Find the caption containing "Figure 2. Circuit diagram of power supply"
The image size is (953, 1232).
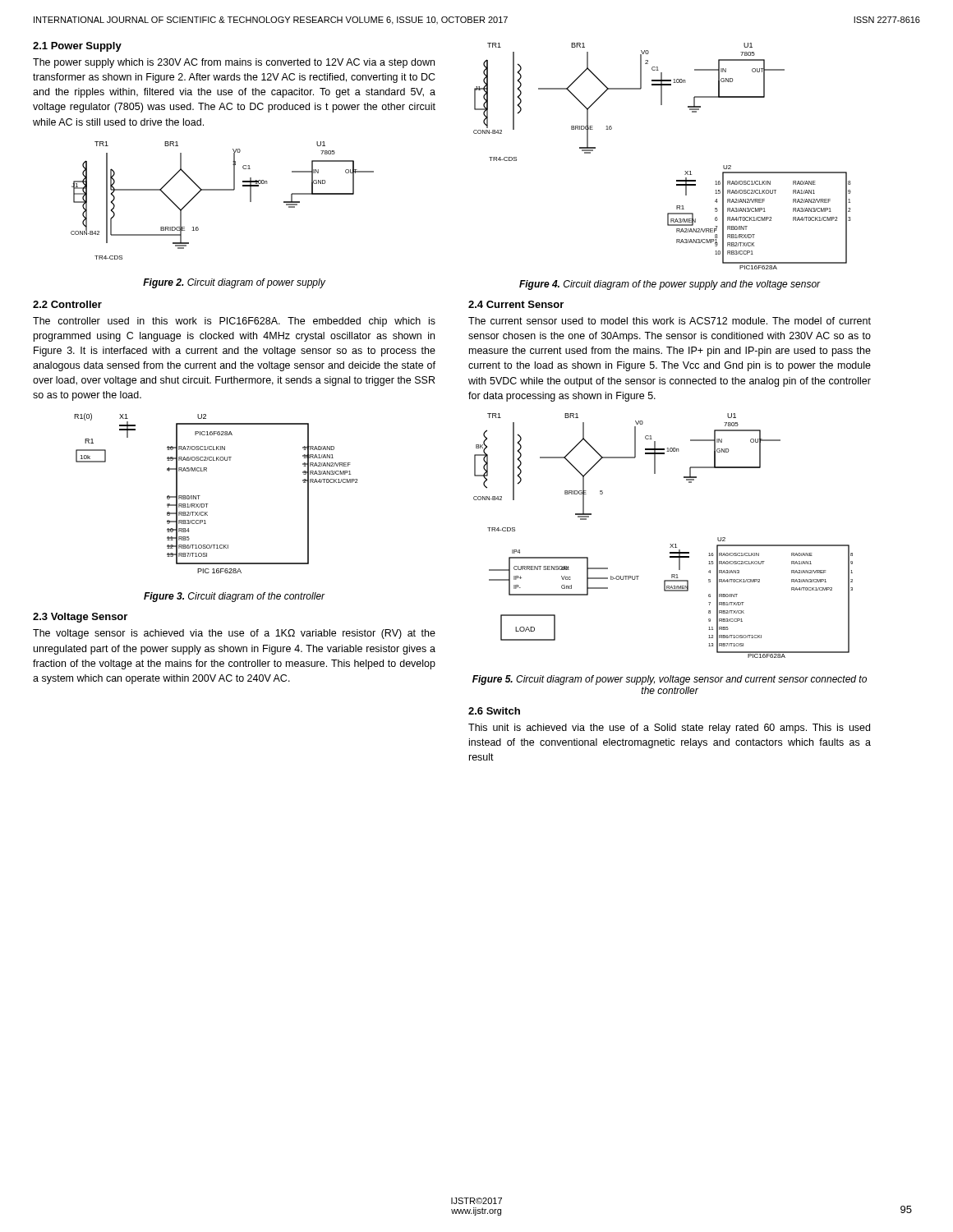coord(234,282)
